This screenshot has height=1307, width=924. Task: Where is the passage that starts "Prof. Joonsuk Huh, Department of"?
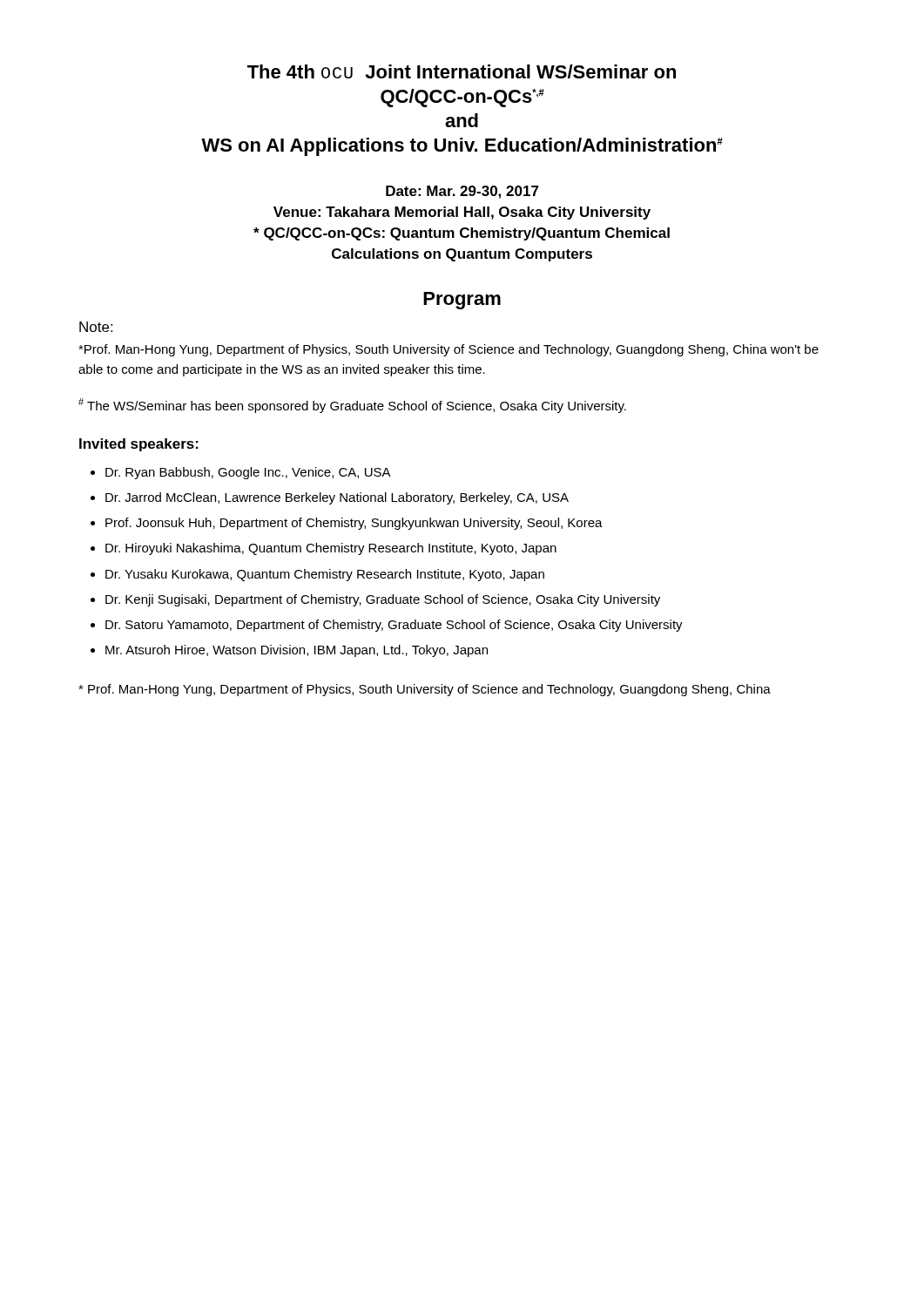pos(353,522)
